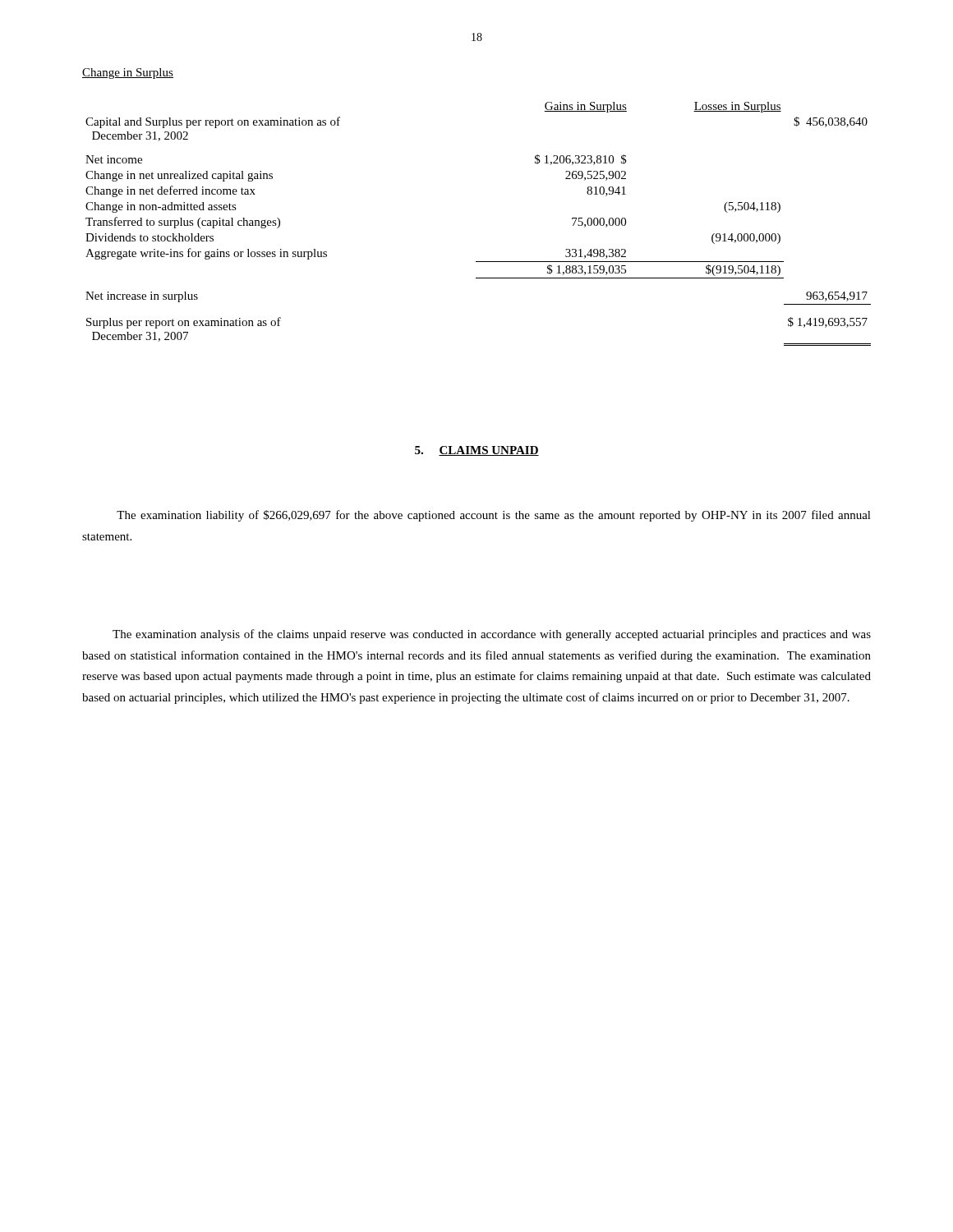
Task: Locate the text block starting "Change in Surplus"
Action: point(128,72)
